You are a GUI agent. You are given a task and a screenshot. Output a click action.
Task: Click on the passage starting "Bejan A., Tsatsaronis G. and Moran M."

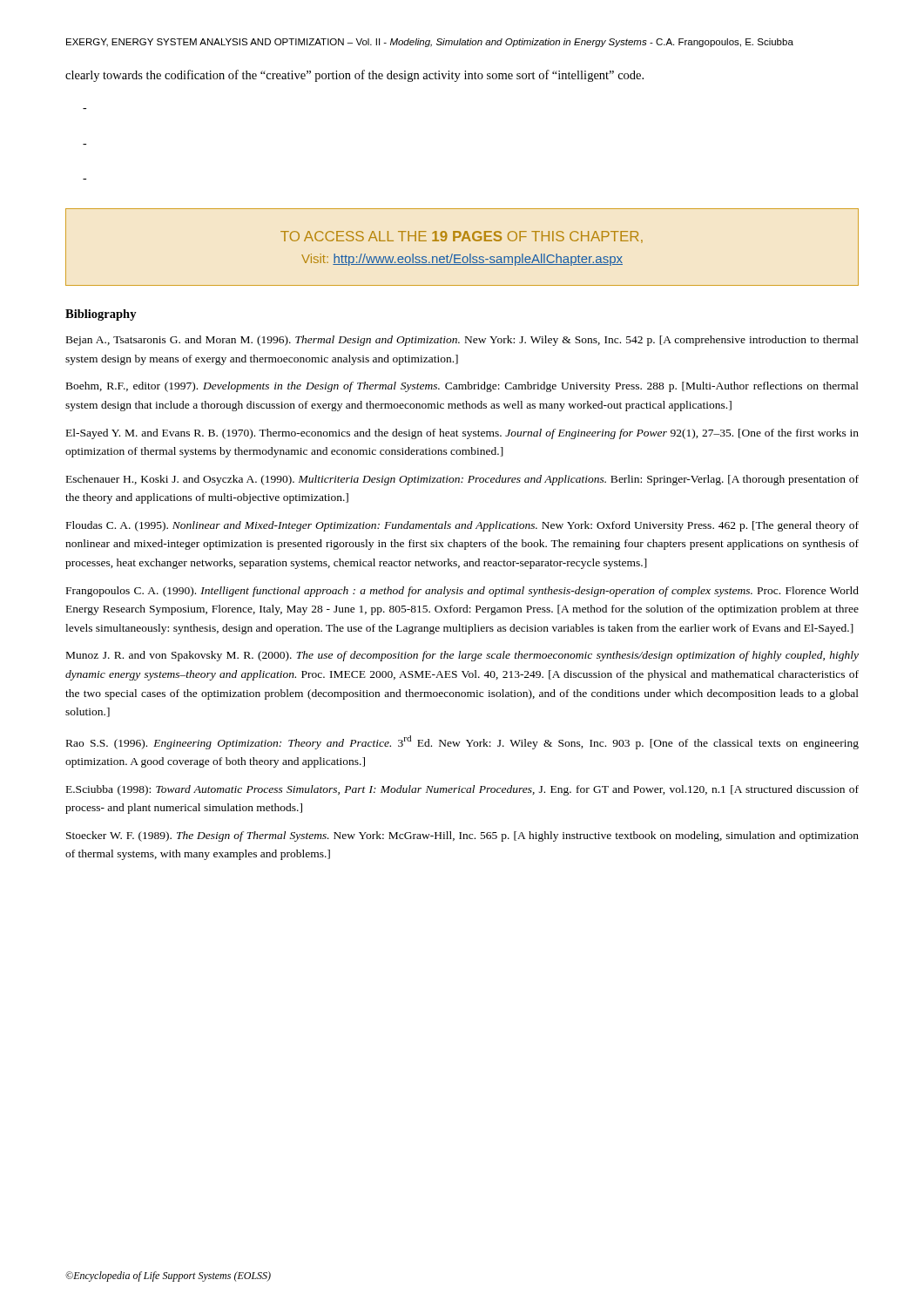tap(462, 349)
